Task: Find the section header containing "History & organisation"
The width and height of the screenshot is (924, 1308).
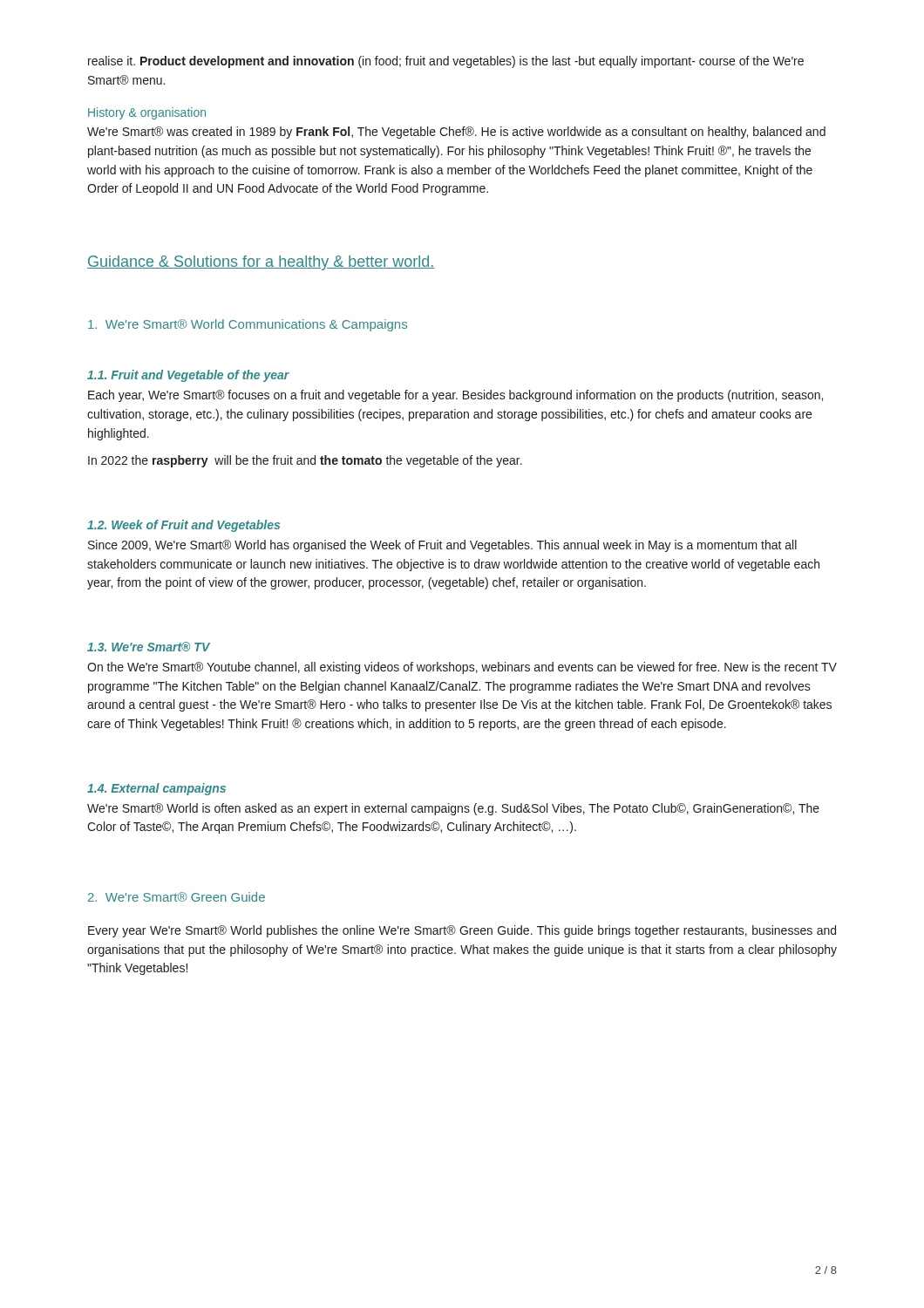Action: (147, 113)
